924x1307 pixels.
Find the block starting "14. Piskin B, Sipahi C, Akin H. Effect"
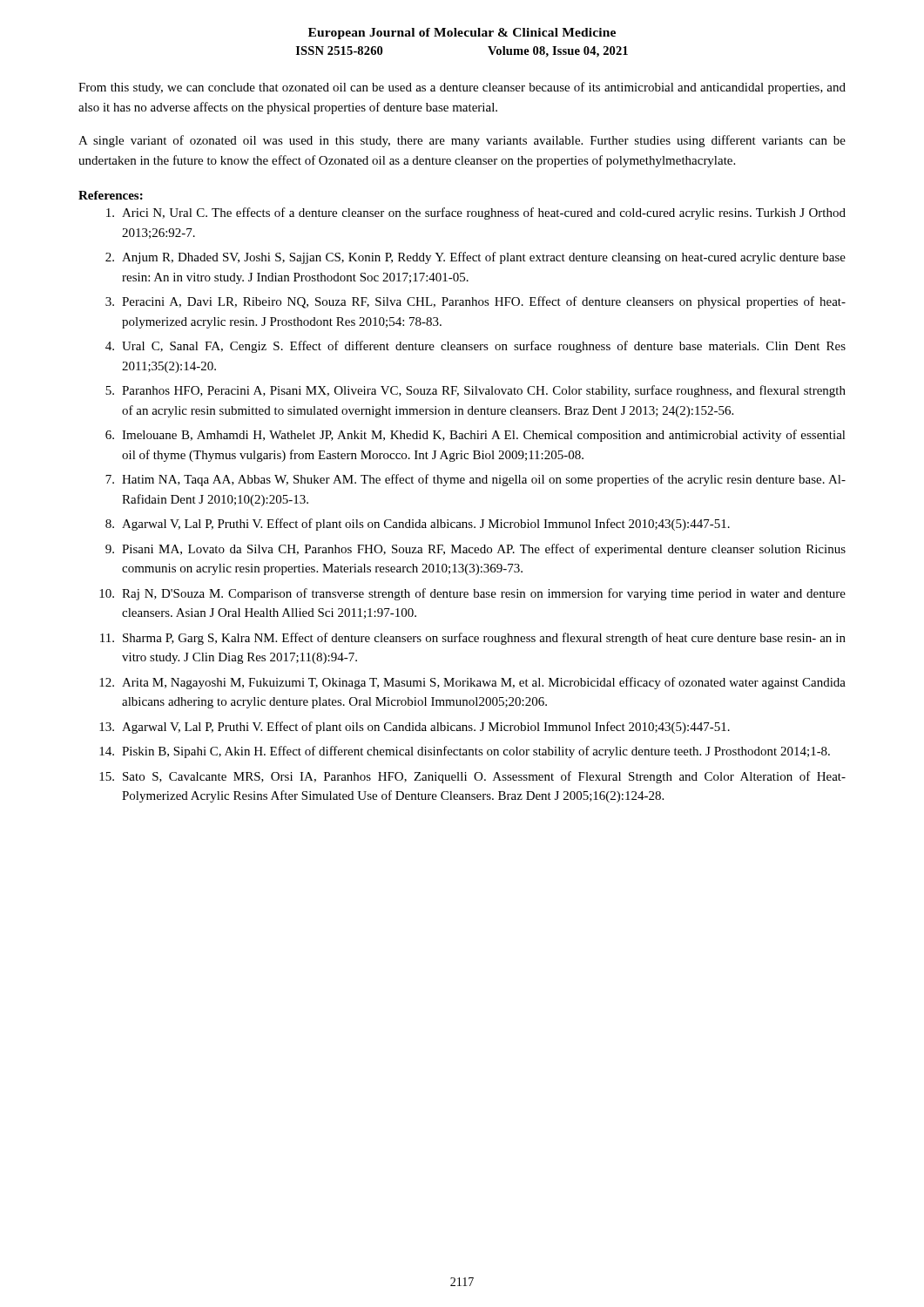[x=462, y=751]
